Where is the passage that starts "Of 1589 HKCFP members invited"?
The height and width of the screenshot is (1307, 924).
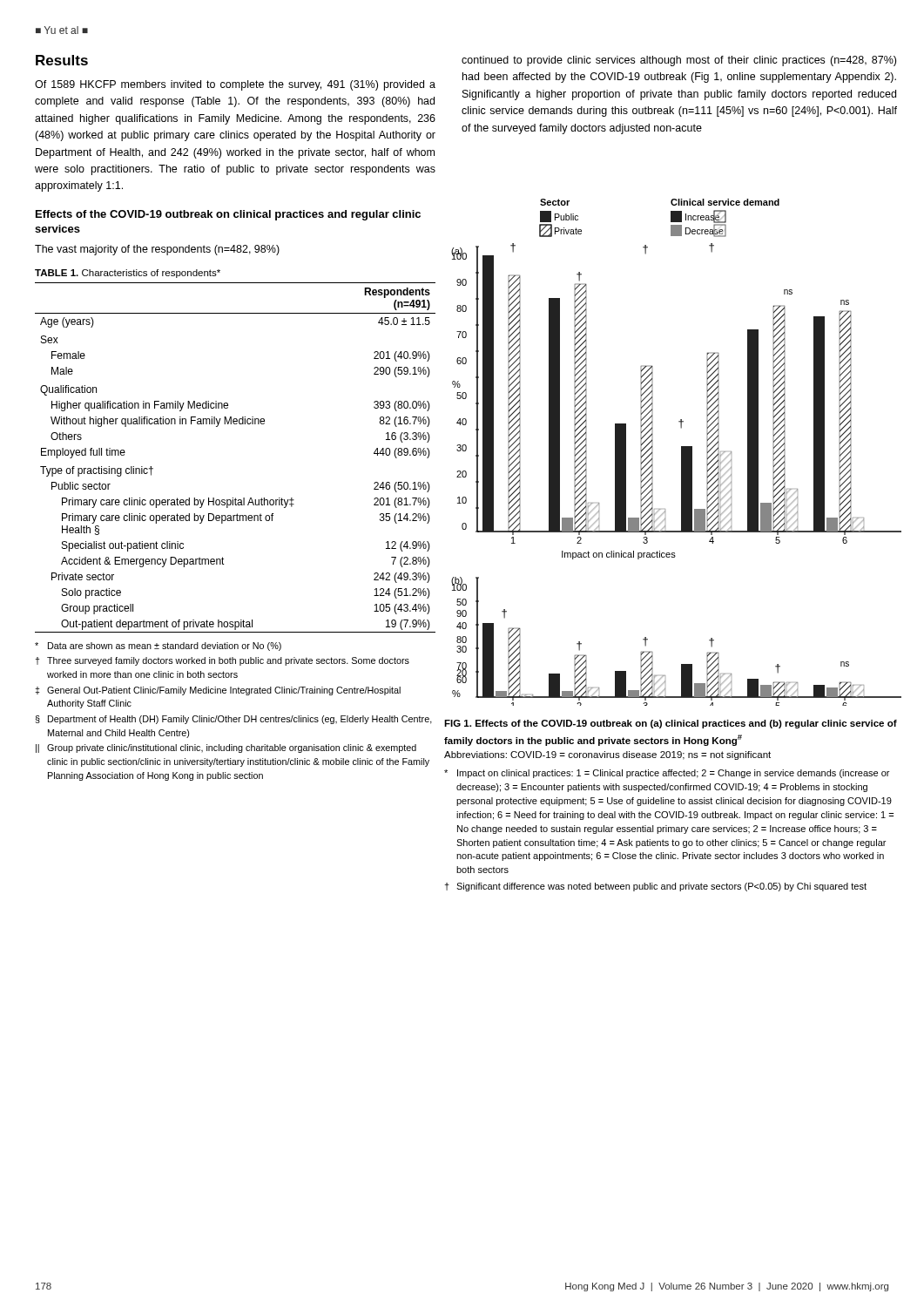(235, 135)
